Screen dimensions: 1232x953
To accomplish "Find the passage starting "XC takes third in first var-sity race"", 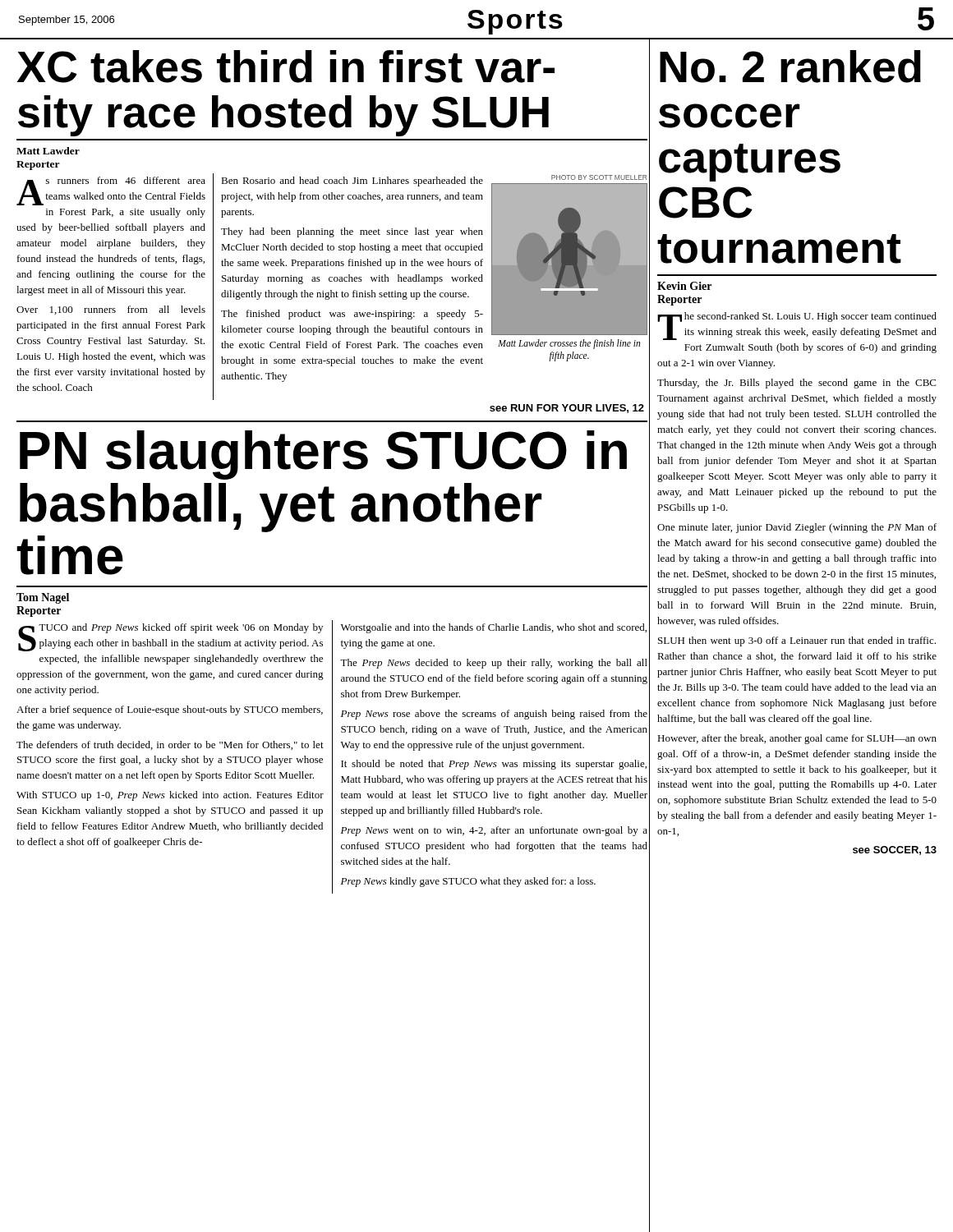I will pos(286,90).
